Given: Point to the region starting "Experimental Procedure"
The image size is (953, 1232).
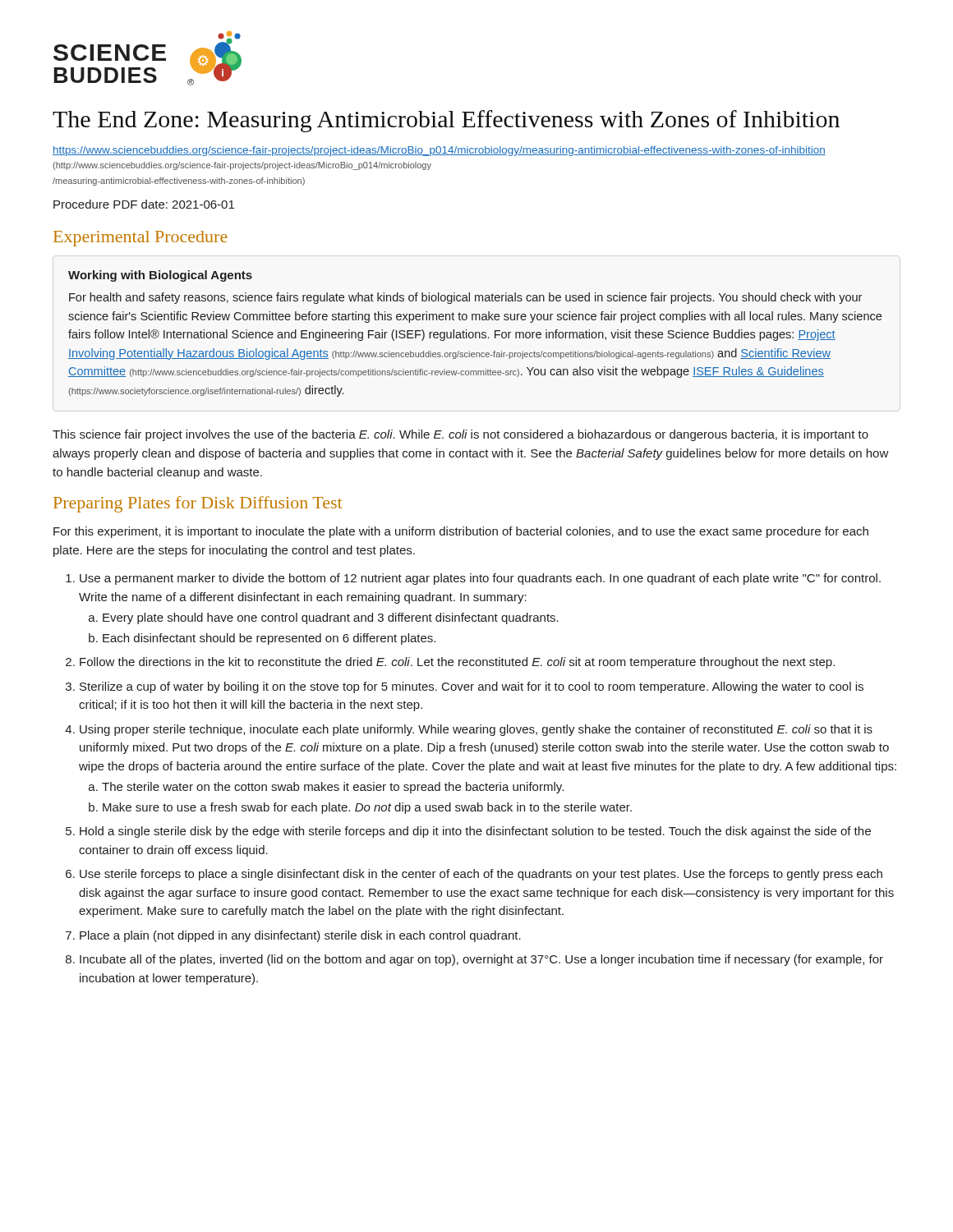Looking at the screenshot, I should [x=140, y=239].
